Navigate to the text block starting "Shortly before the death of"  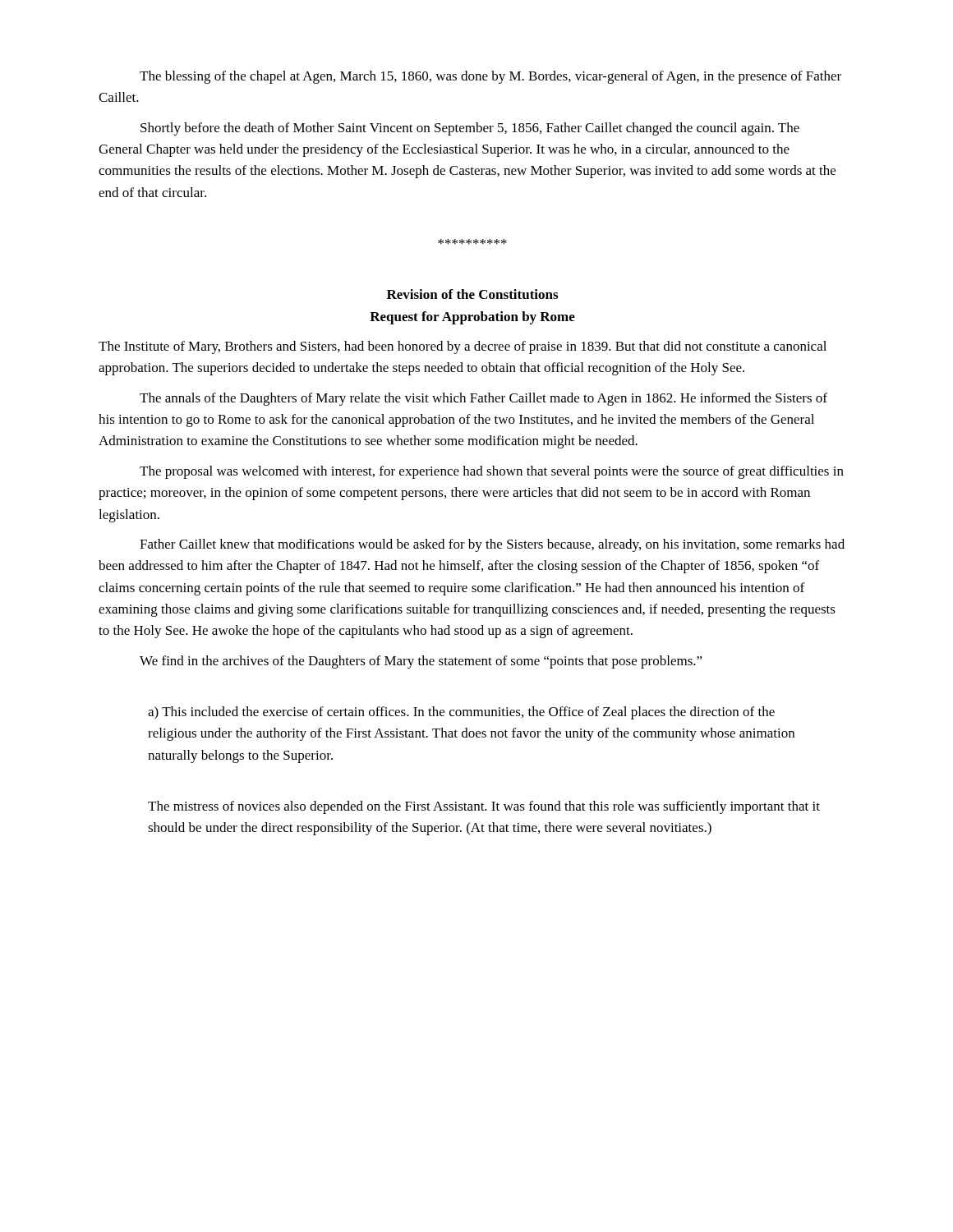467,160
